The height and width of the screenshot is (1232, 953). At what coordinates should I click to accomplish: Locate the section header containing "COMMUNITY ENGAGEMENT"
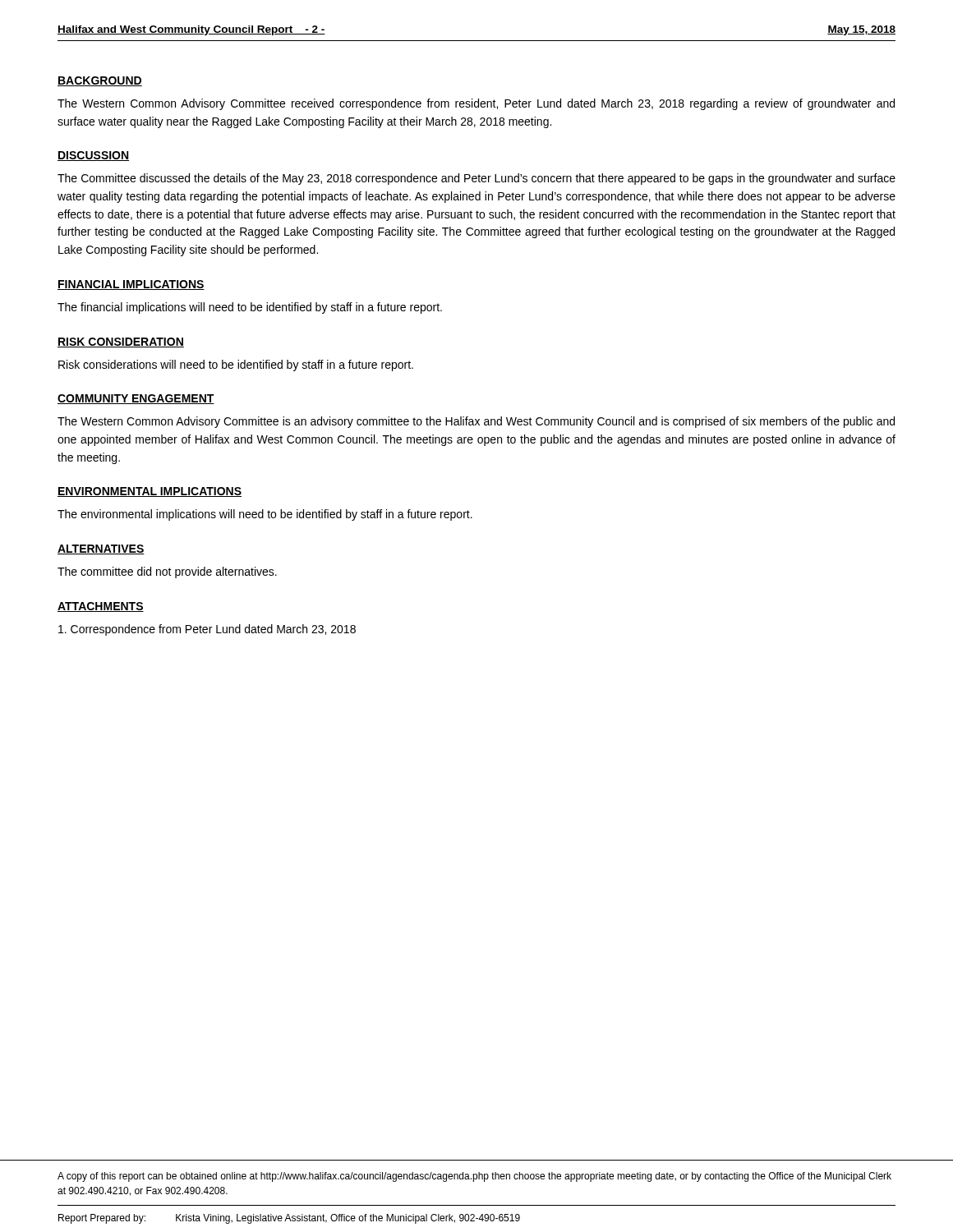[136, 398]
